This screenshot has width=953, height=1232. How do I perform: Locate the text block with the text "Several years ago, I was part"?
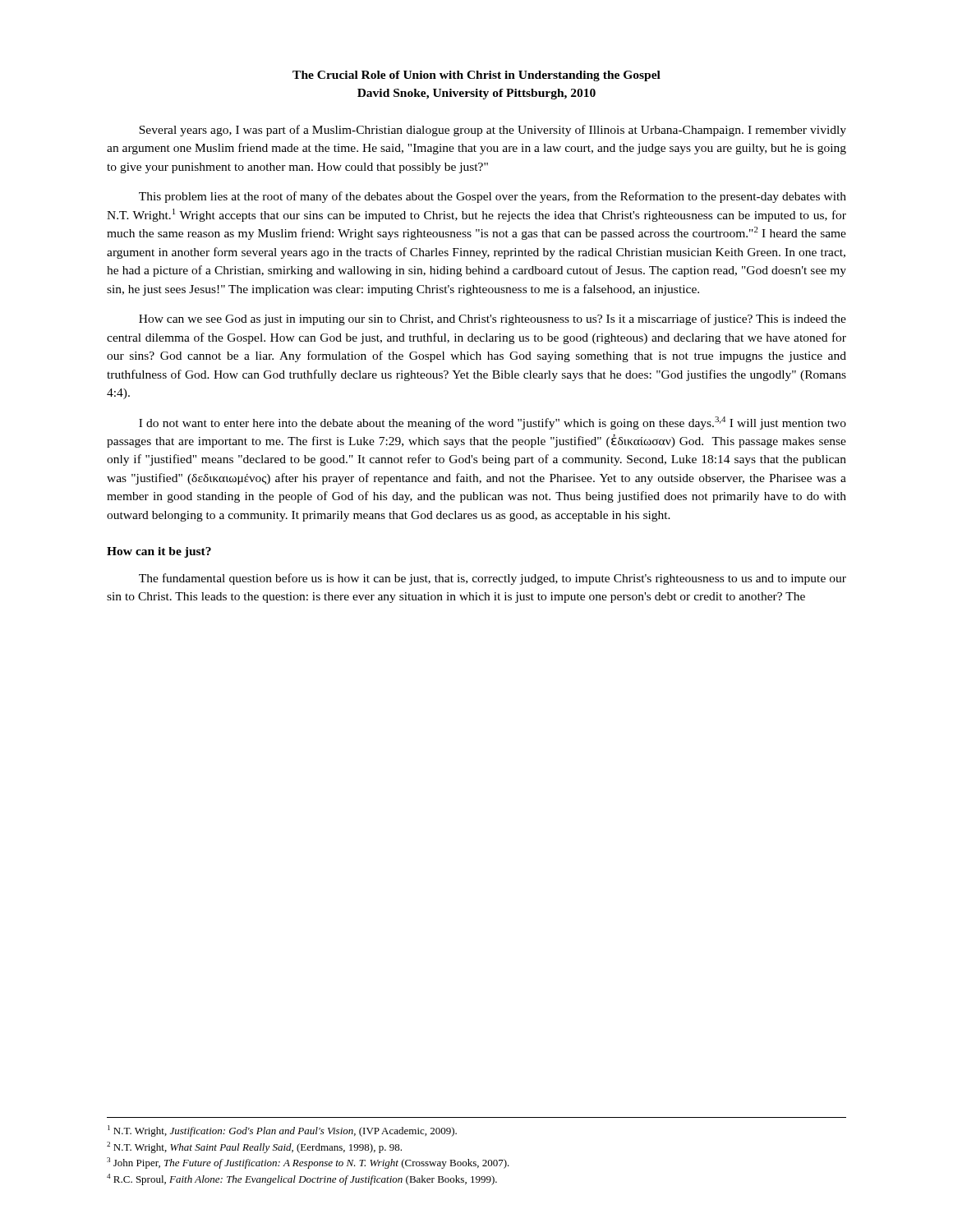tap(476, 148)
